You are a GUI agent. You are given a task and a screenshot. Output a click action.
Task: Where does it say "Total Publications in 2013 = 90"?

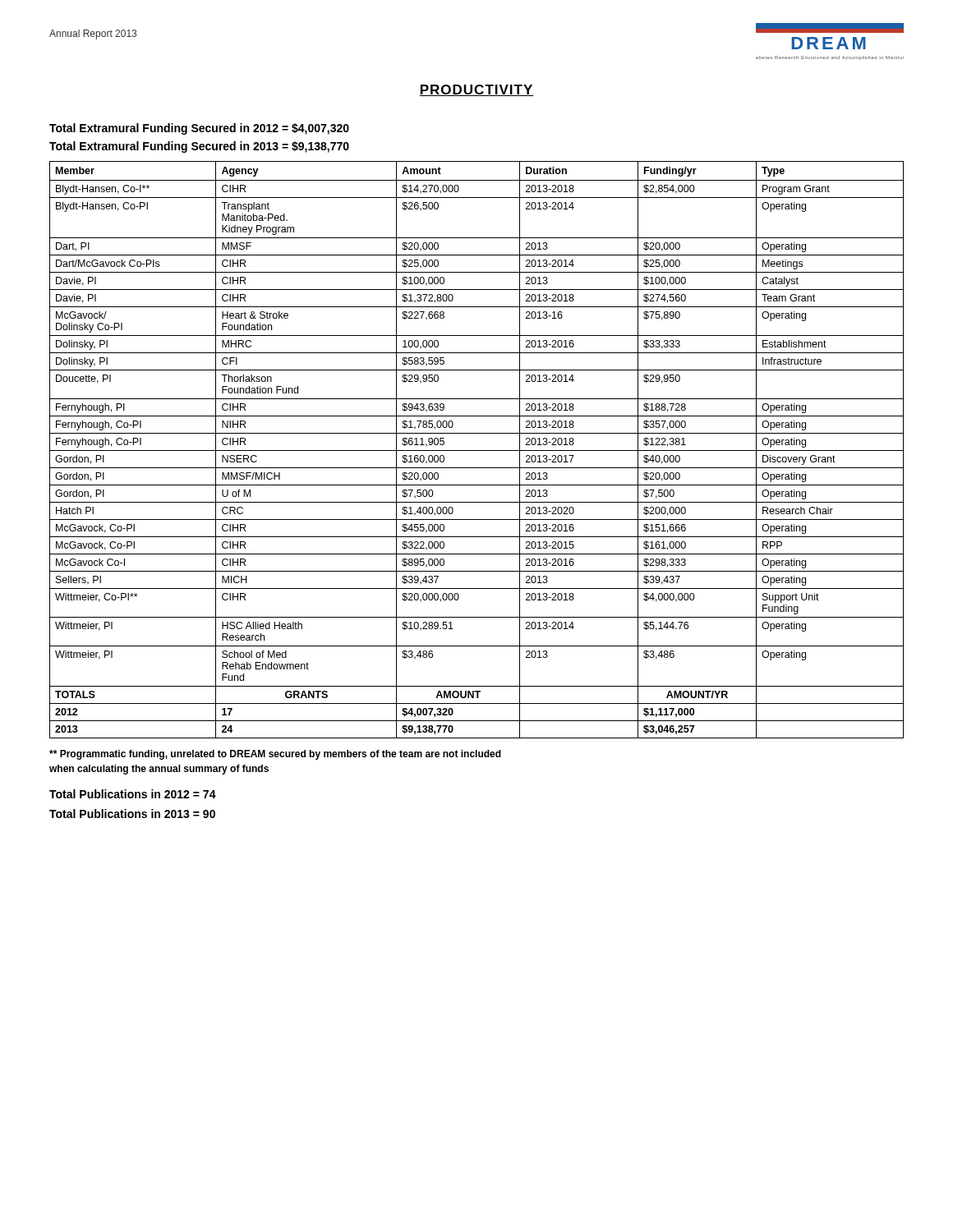click(x=132, y=814)
